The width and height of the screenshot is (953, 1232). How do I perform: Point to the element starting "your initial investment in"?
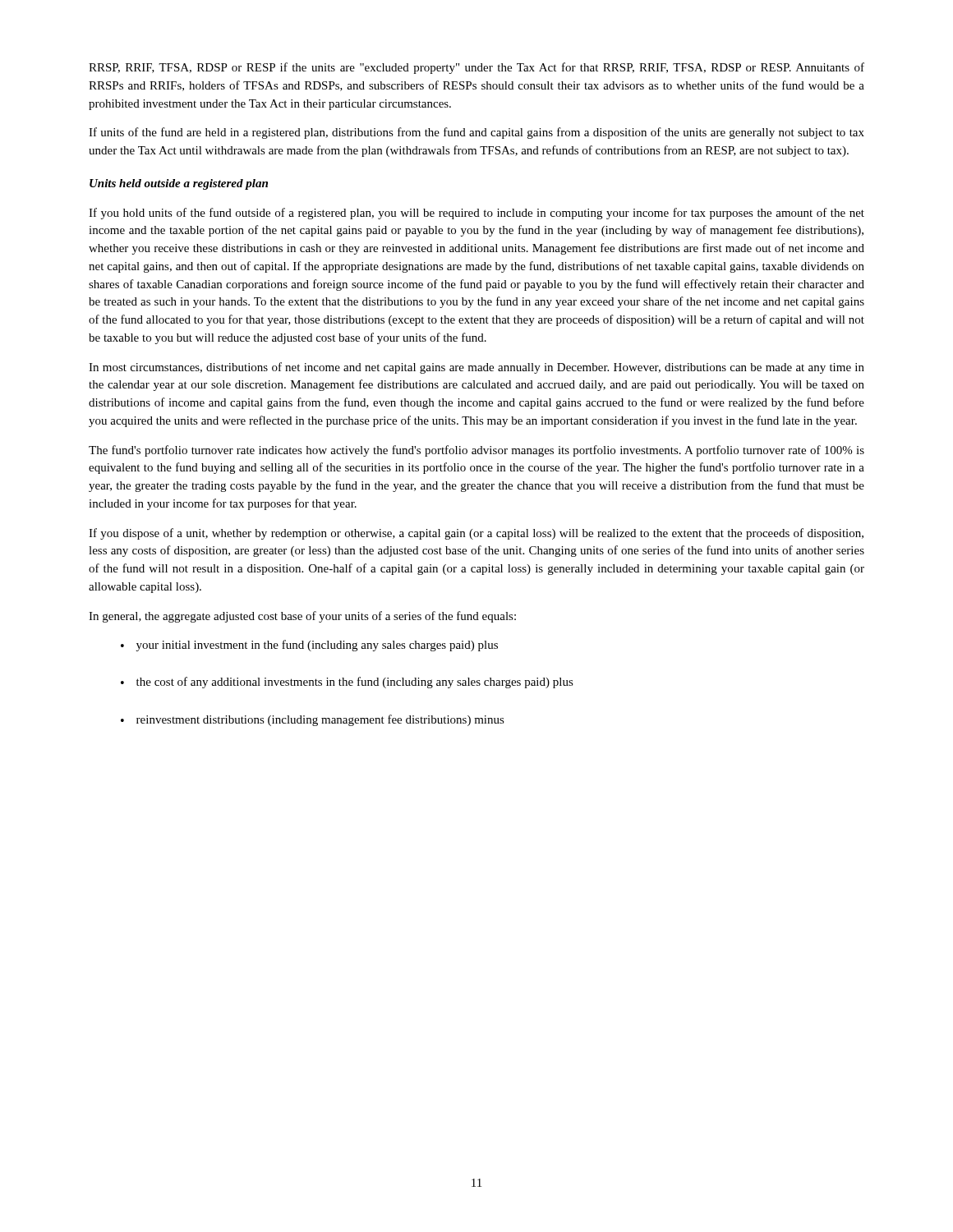click(x=476, y=646)
